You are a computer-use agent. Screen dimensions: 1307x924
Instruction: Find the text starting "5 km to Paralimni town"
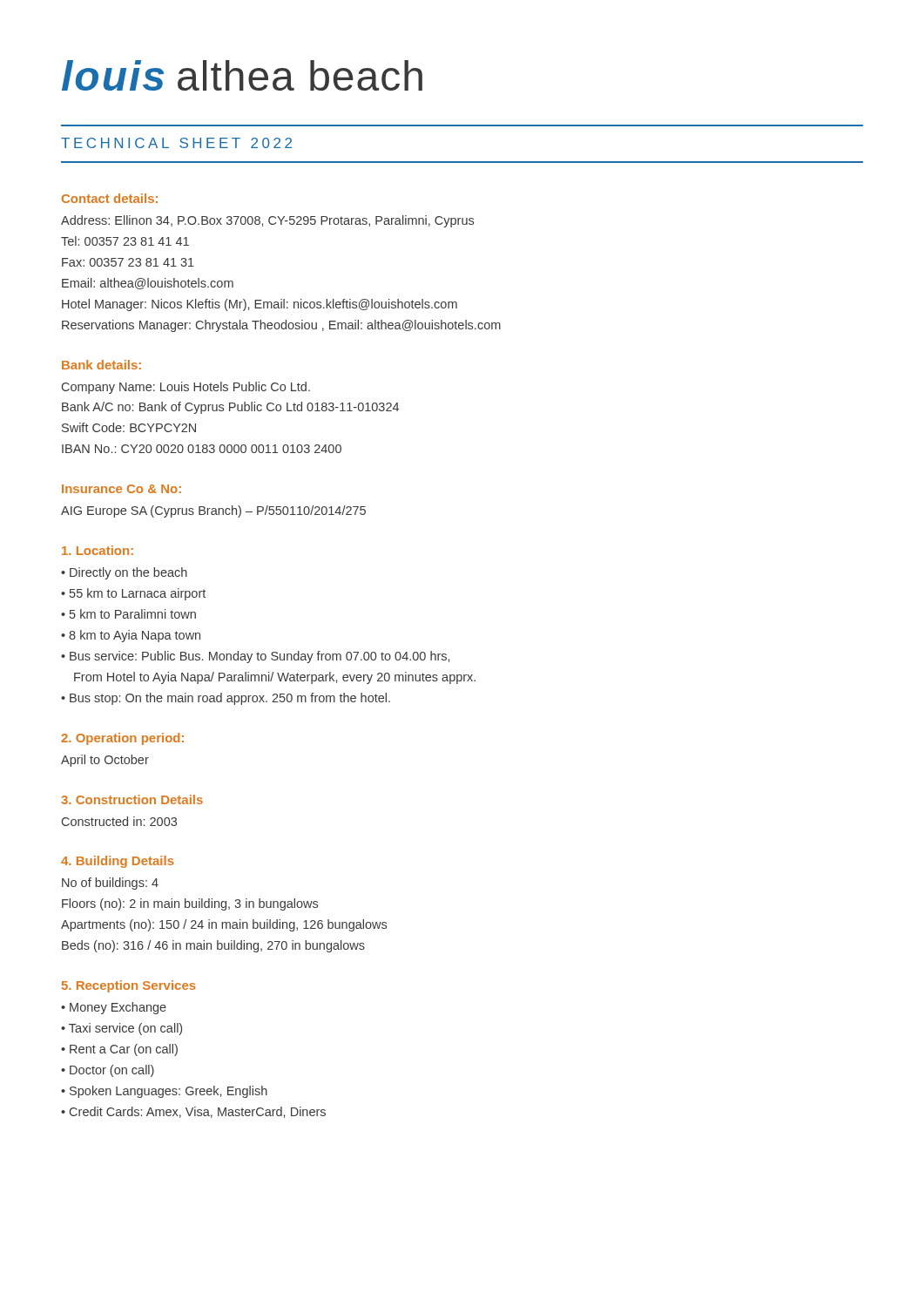click(133, 614)
